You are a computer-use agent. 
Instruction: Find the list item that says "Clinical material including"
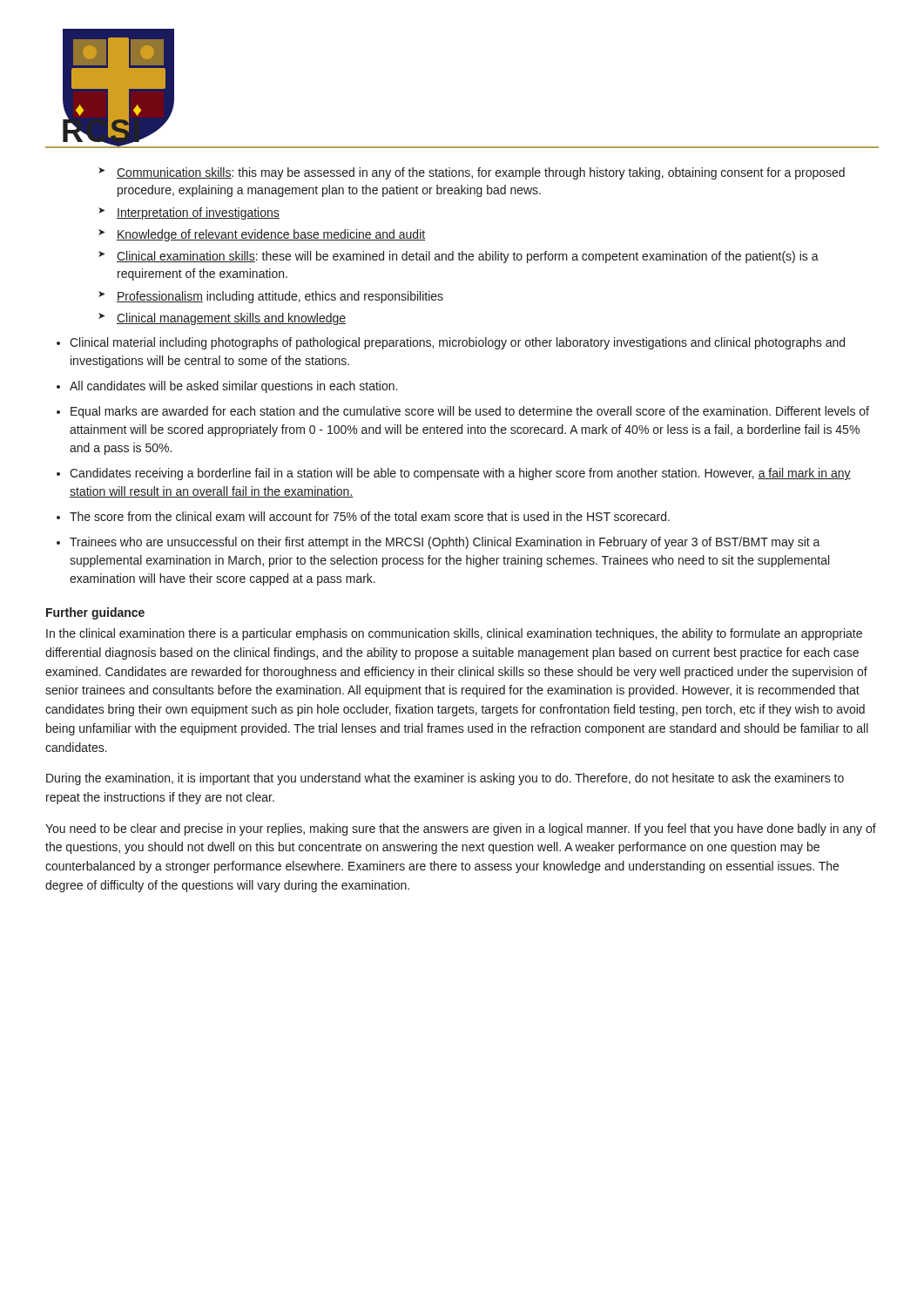pos(458,352)
